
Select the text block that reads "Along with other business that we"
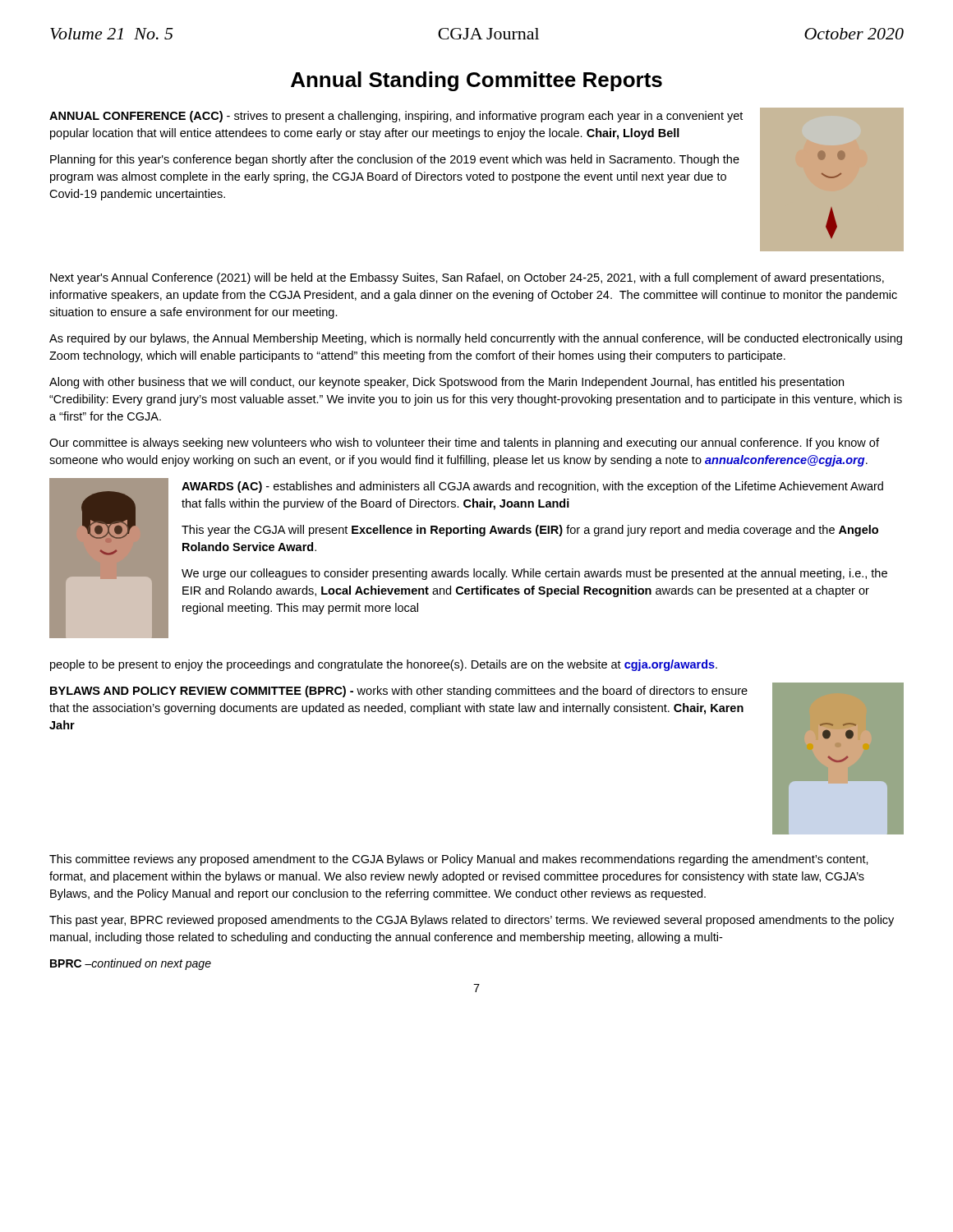click(x=476, y=400)
